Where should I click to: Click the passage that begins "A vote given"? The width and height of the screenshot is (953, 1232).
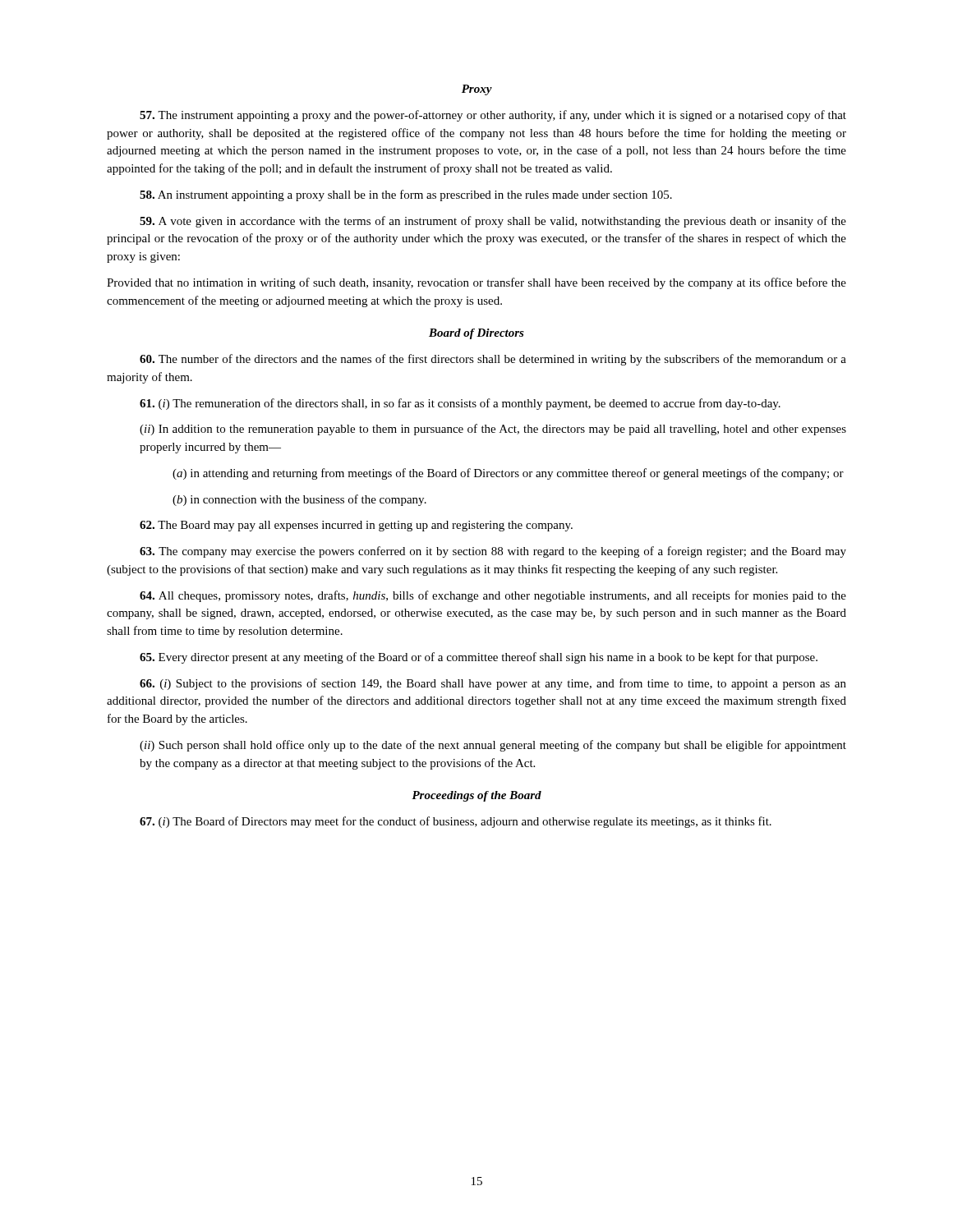pos(476,238)
